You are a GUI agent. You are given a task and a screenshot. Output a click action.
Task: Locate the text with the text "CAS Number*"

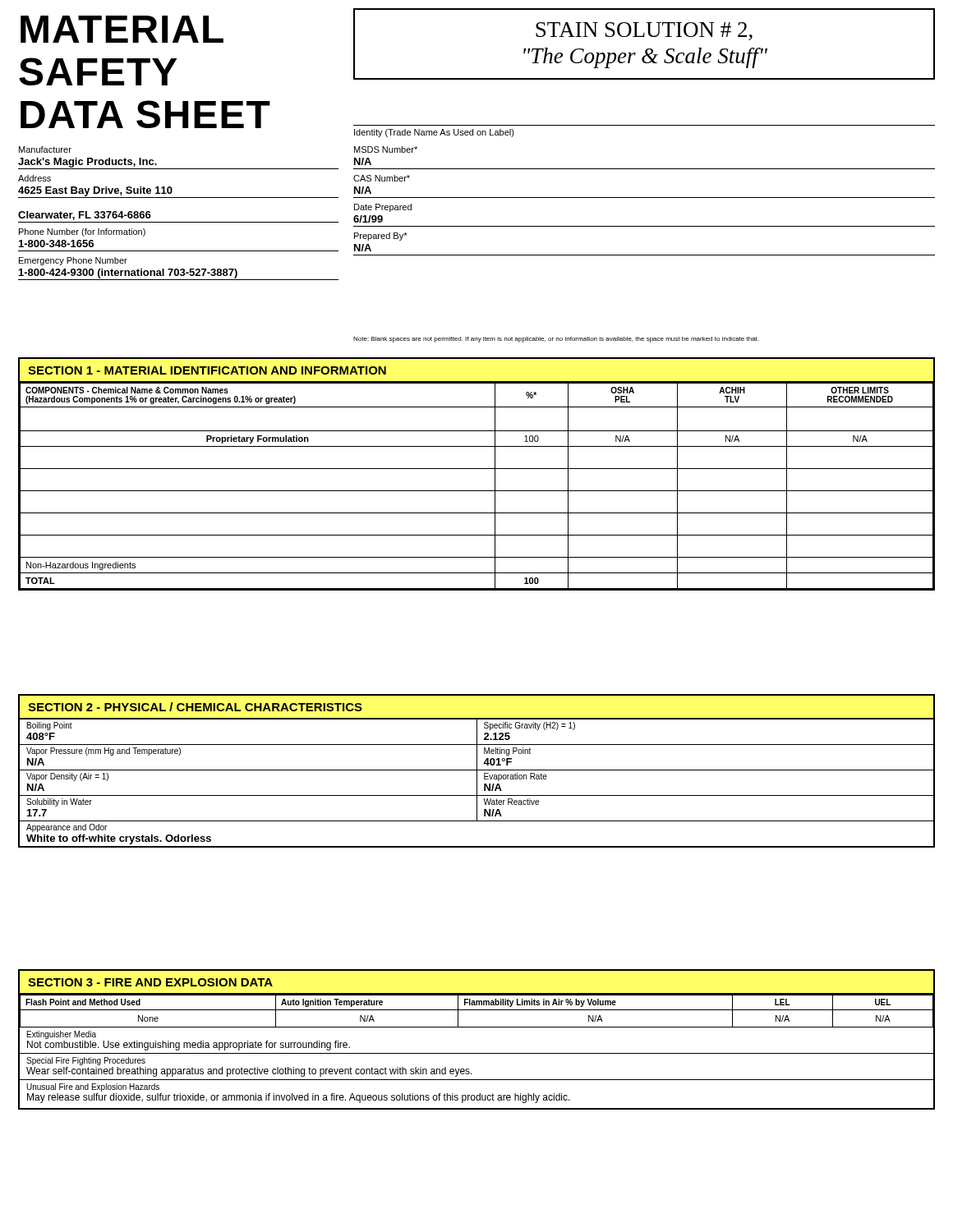(382, 178)
